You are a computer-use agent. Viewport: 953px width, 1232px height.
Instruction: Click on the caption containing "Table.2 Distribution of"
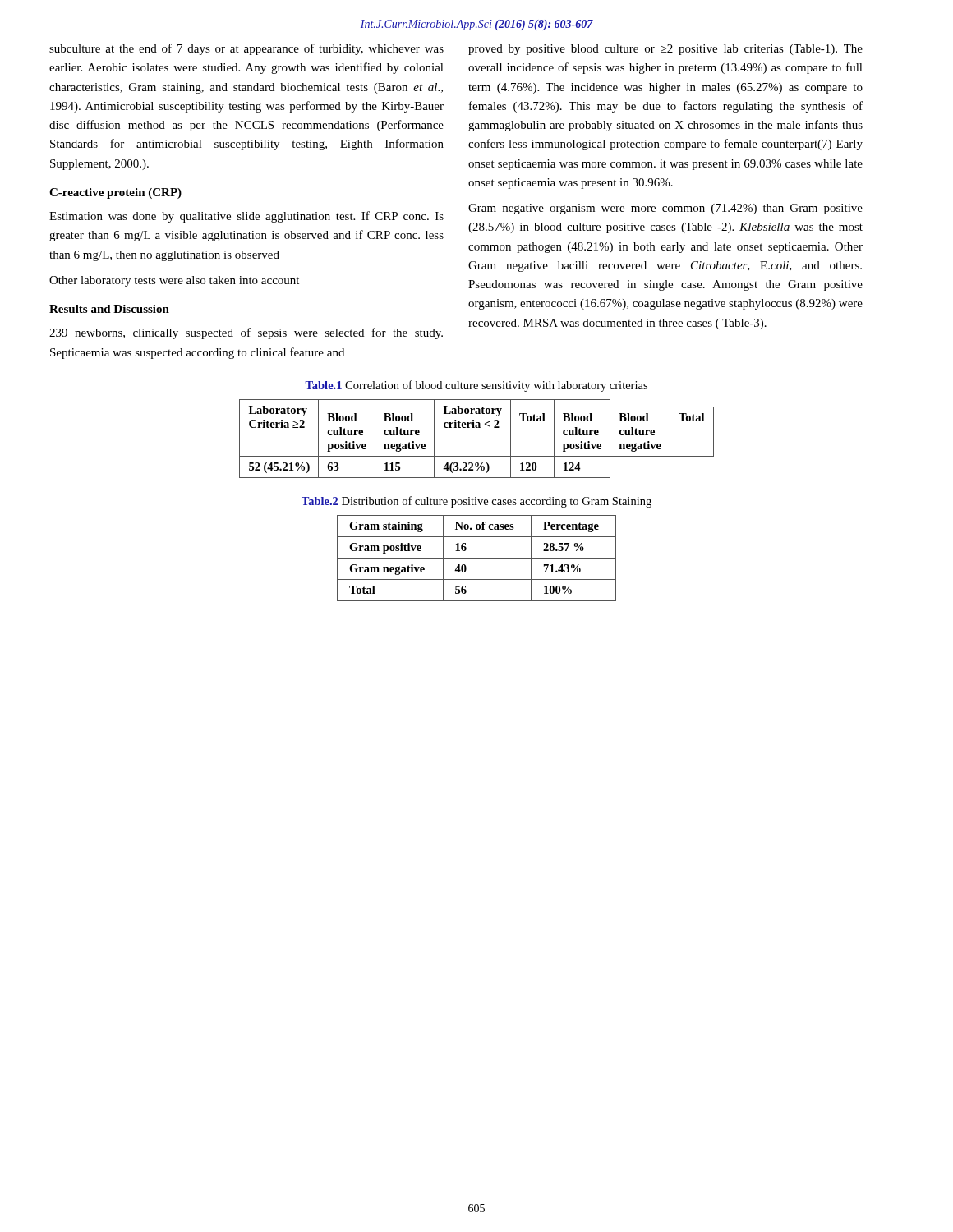(x=476, y=501)
